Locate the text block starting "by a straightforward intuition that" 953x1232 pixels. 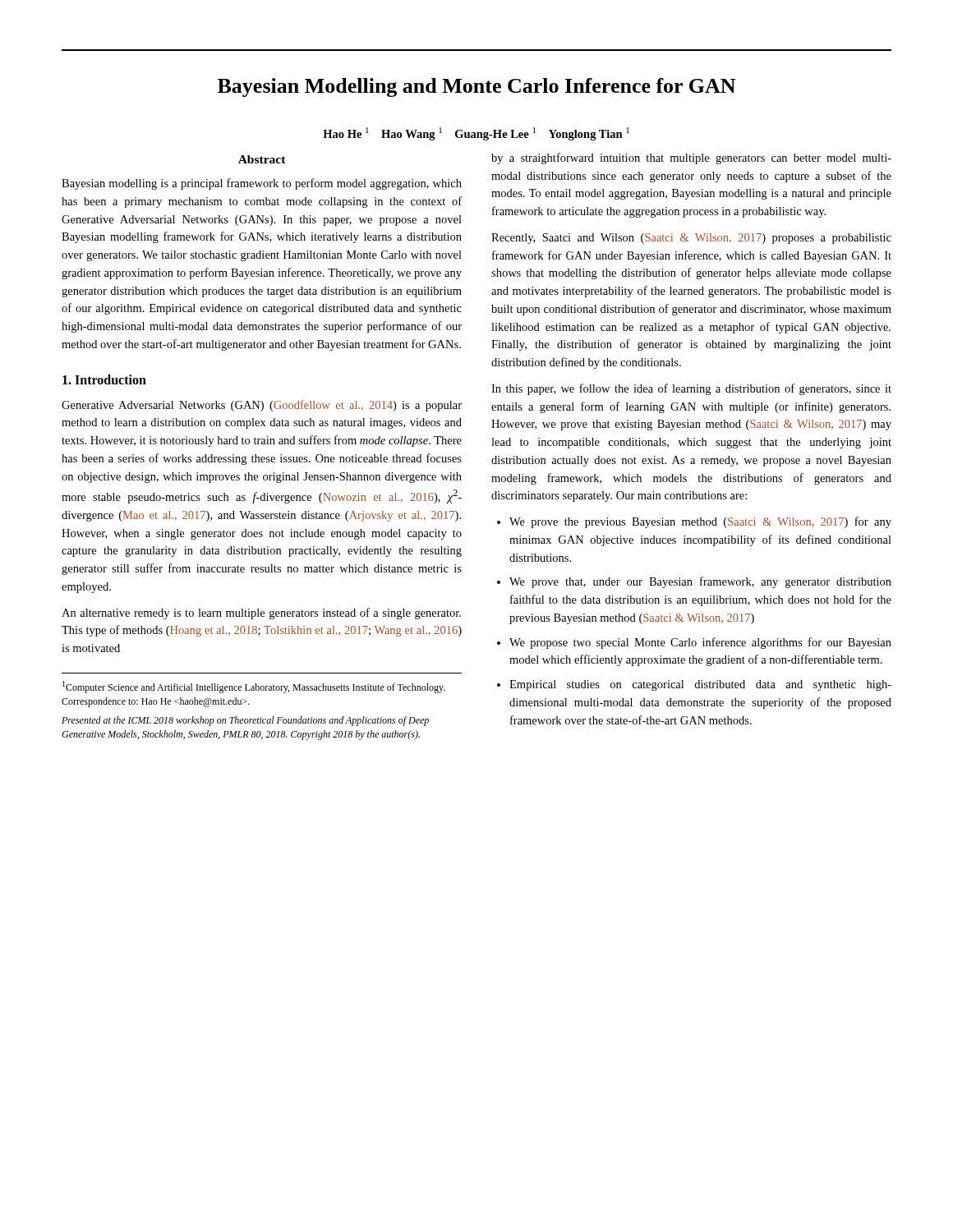point(691,327)
